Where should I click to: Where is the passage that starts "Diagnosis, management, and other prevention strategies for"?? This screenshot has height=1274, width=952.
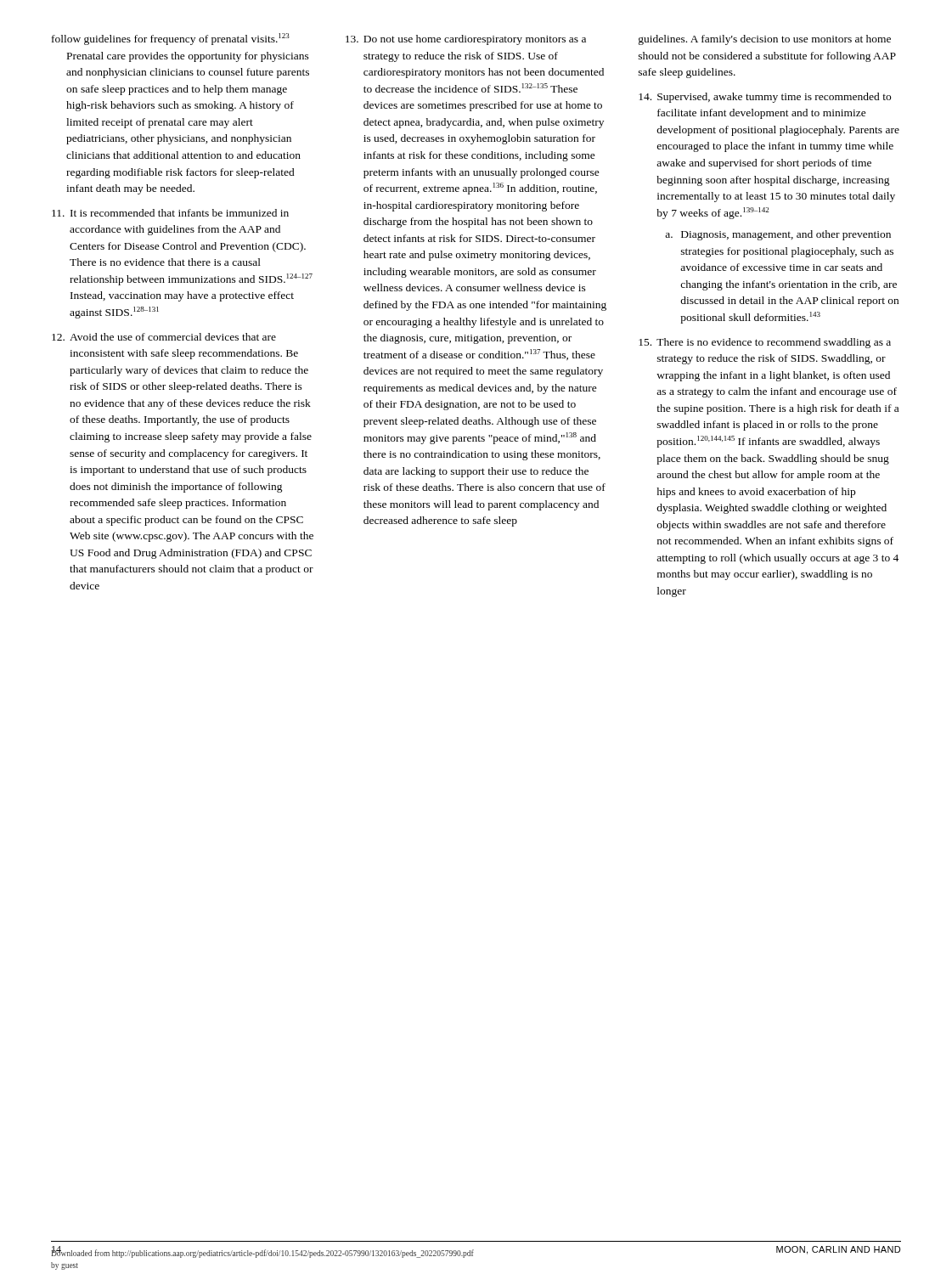790,276
